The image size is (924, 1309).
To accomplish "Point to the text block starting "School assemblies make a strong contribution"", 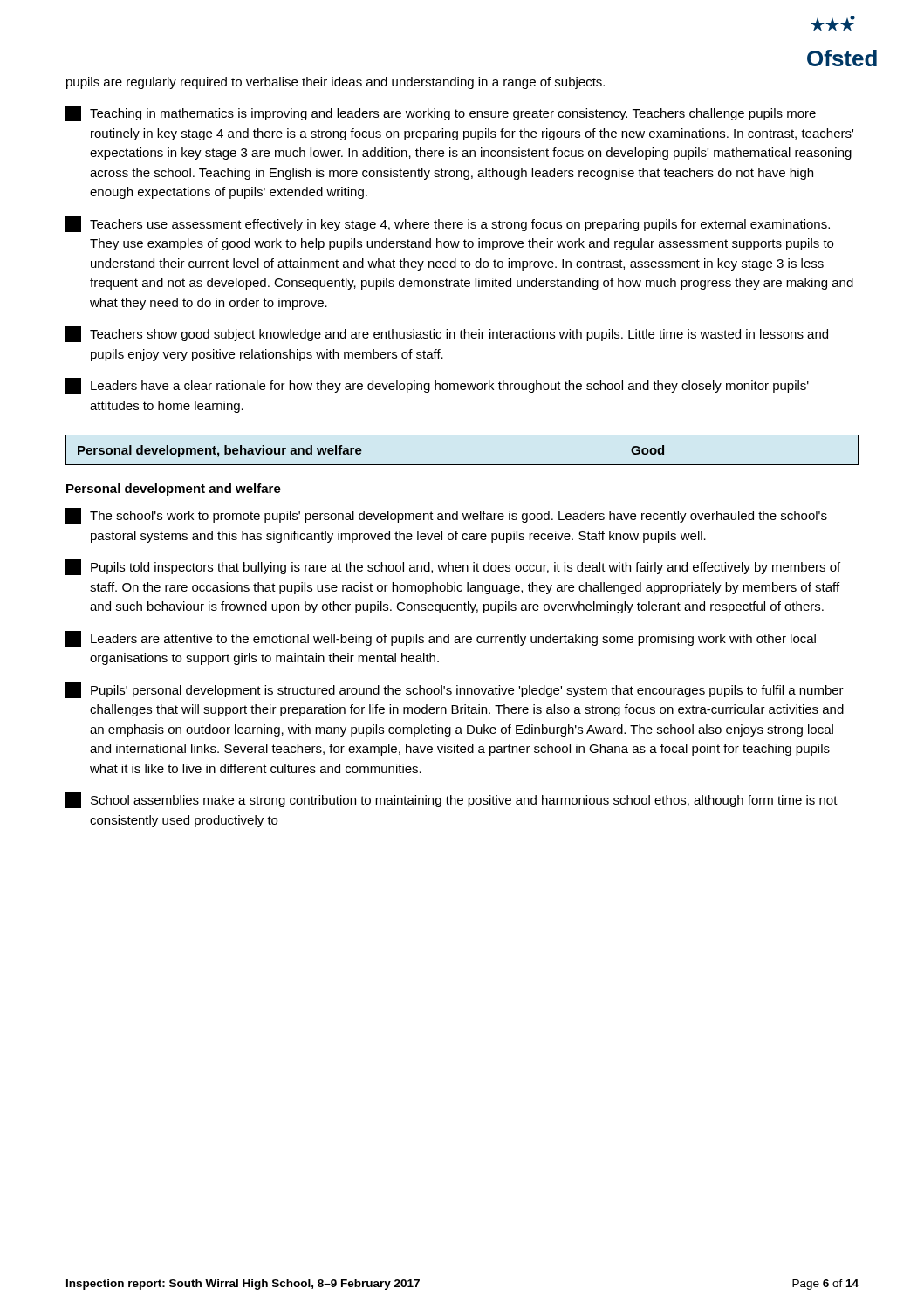I will coord(462,811).
